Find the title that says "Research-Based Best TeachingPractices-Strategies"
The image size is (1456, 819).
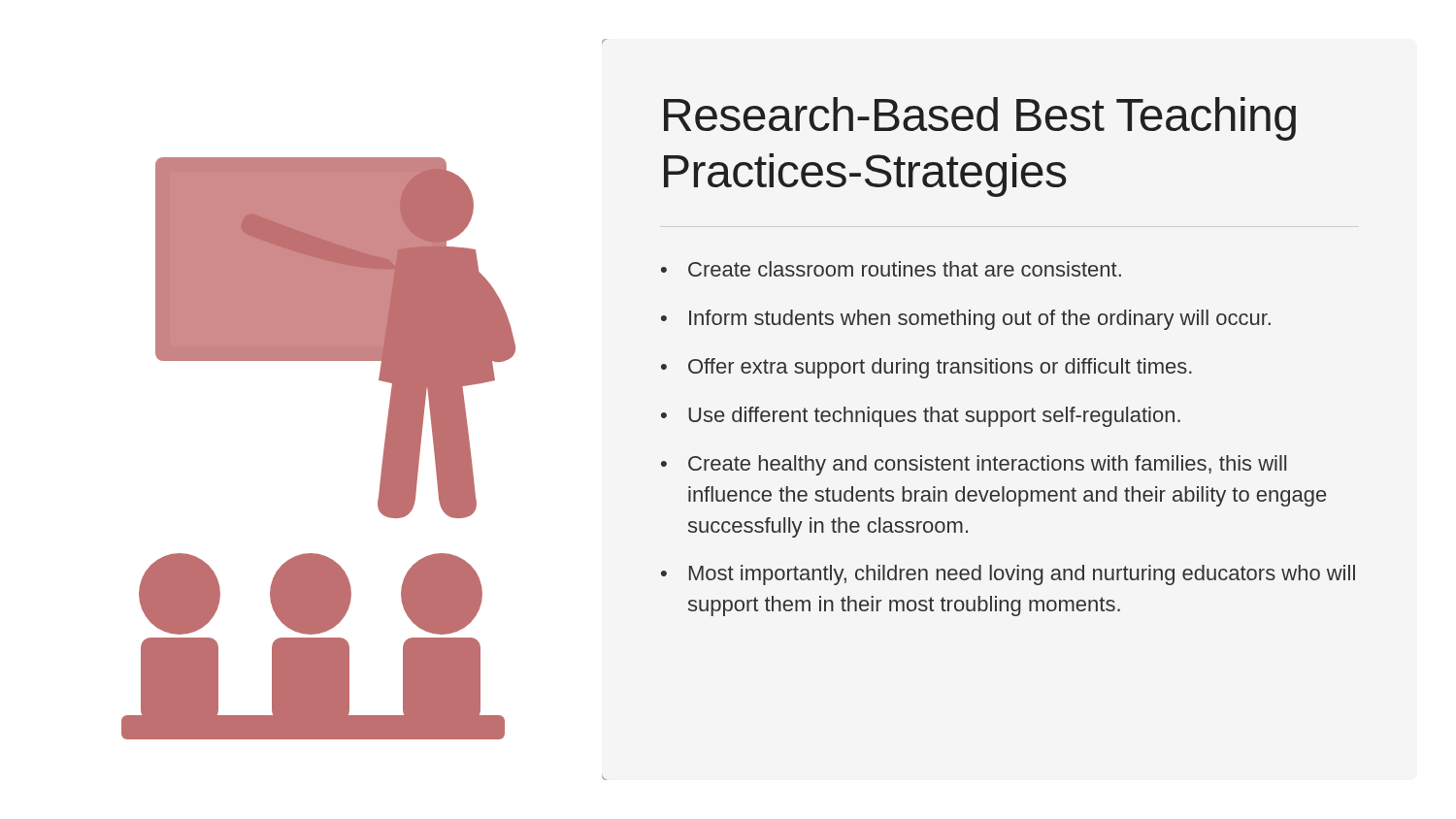[1009, 143]
